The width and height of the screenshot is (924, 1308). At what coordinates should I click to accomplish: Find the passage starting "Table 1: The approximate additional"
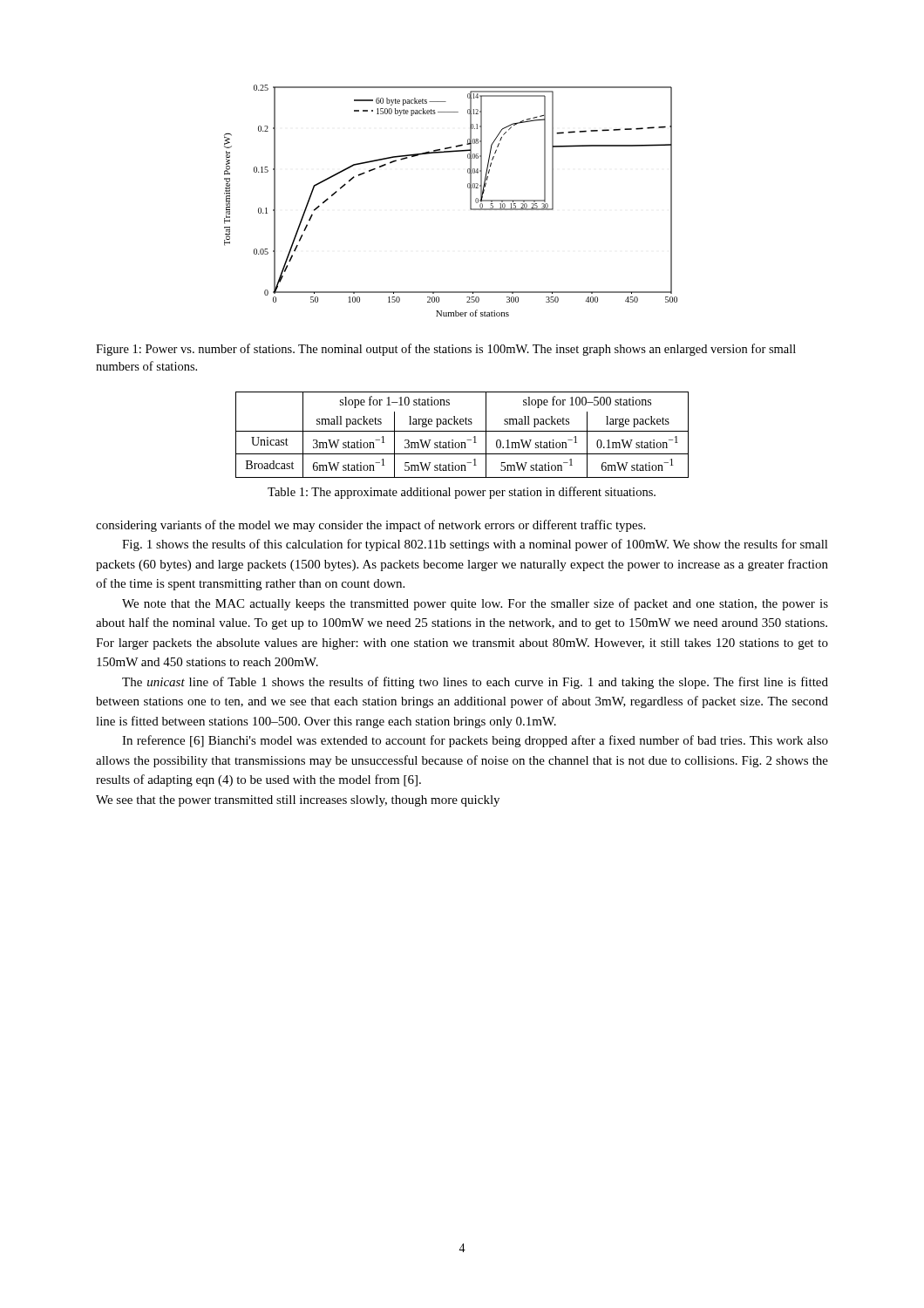tap(462, 492)
